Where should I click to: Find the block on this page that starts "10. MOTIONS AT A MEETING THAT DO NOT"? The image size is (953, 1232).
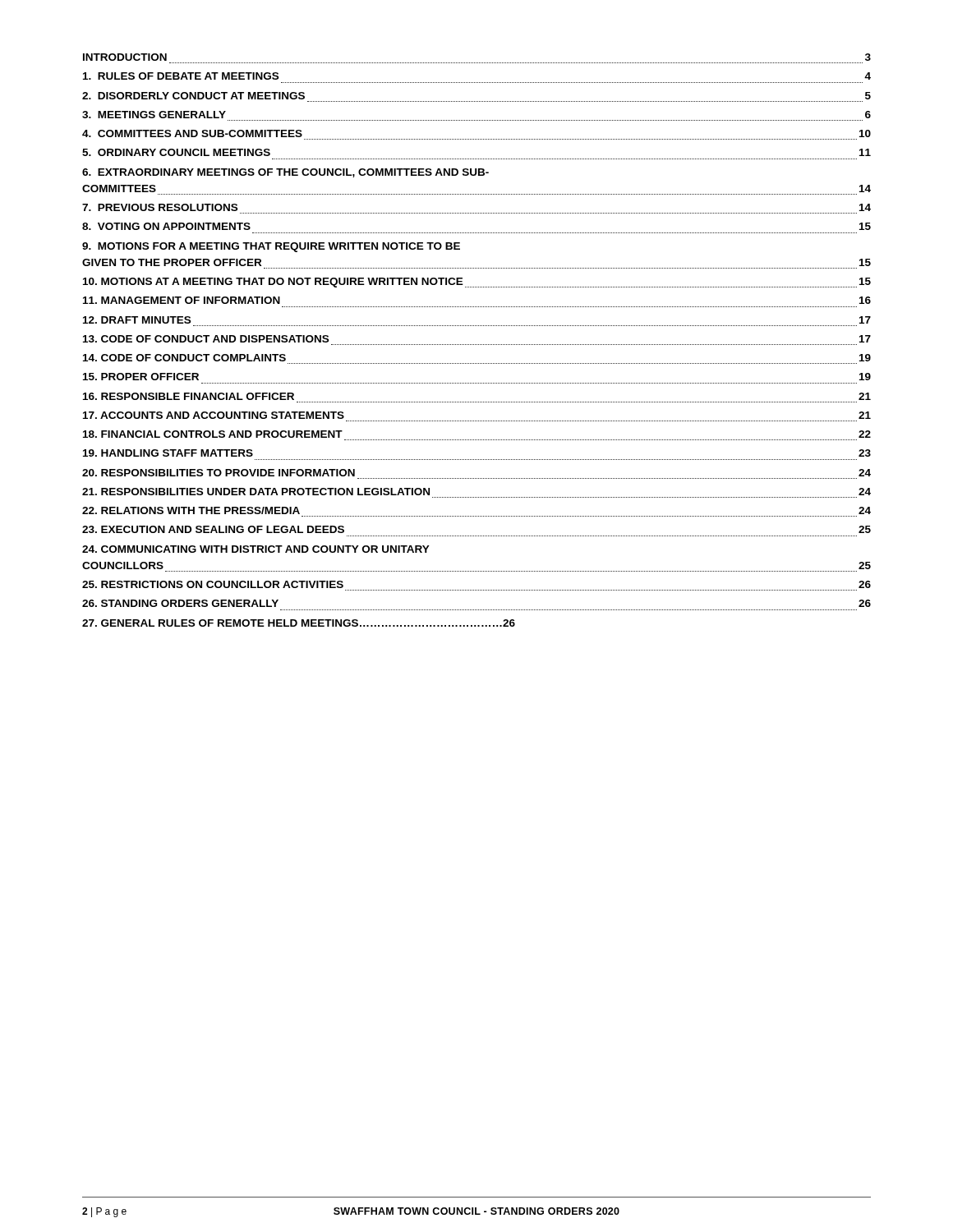(476, 282)
